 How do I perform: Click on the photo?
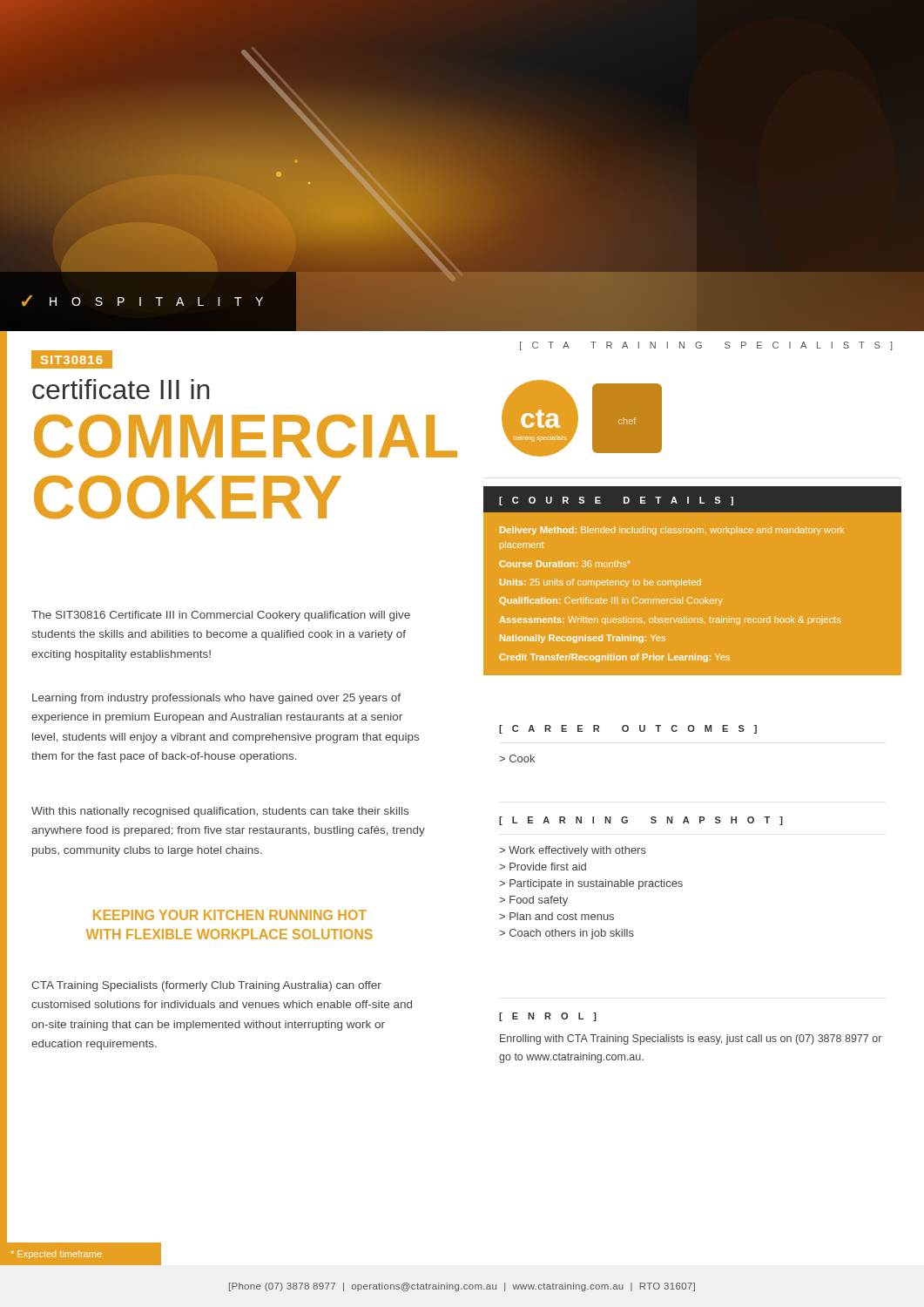tap(462, 166)
